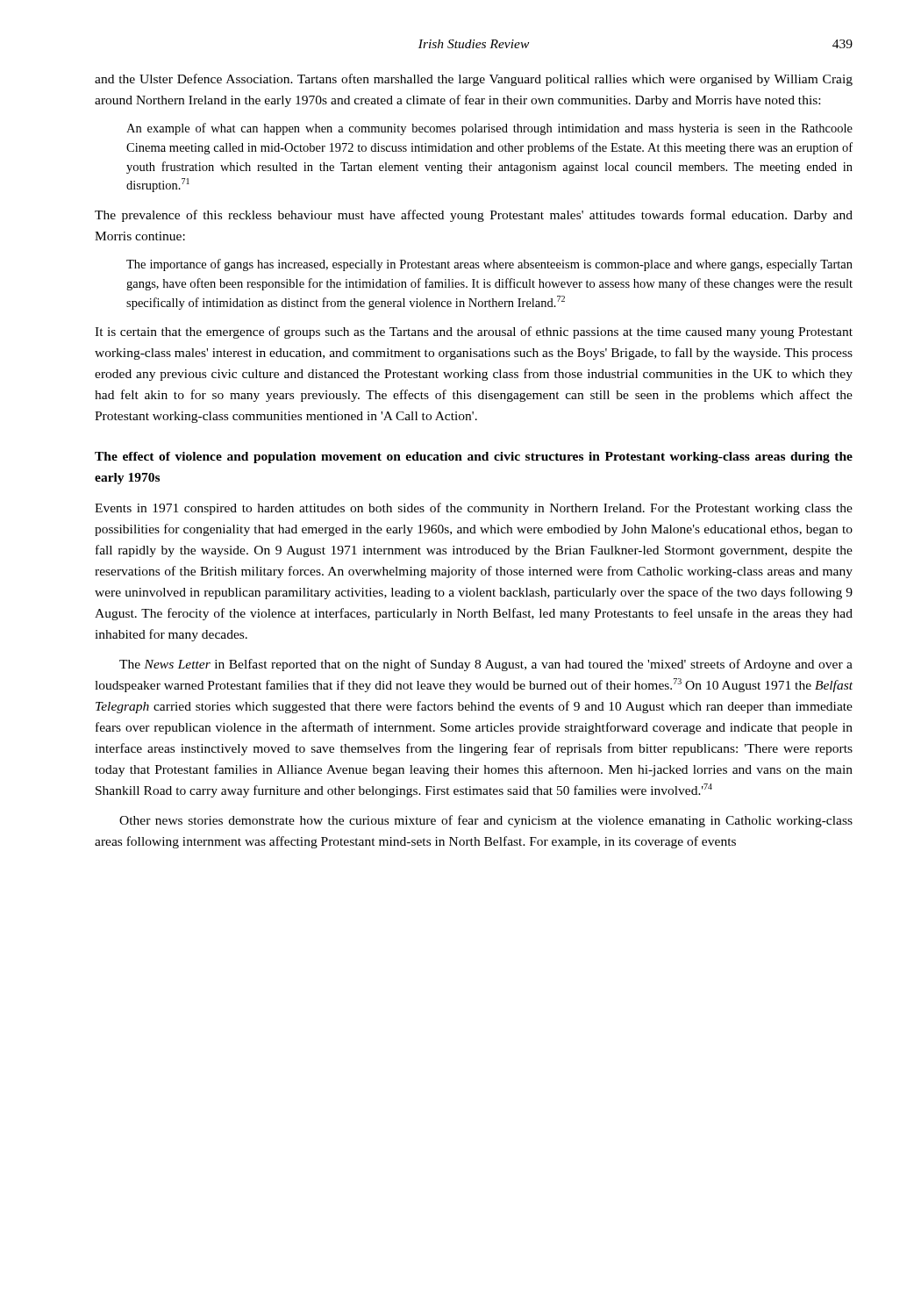Locate the text block that says "and the Ulster Defence"
The image size is (921, 1316).
[474, 89]
